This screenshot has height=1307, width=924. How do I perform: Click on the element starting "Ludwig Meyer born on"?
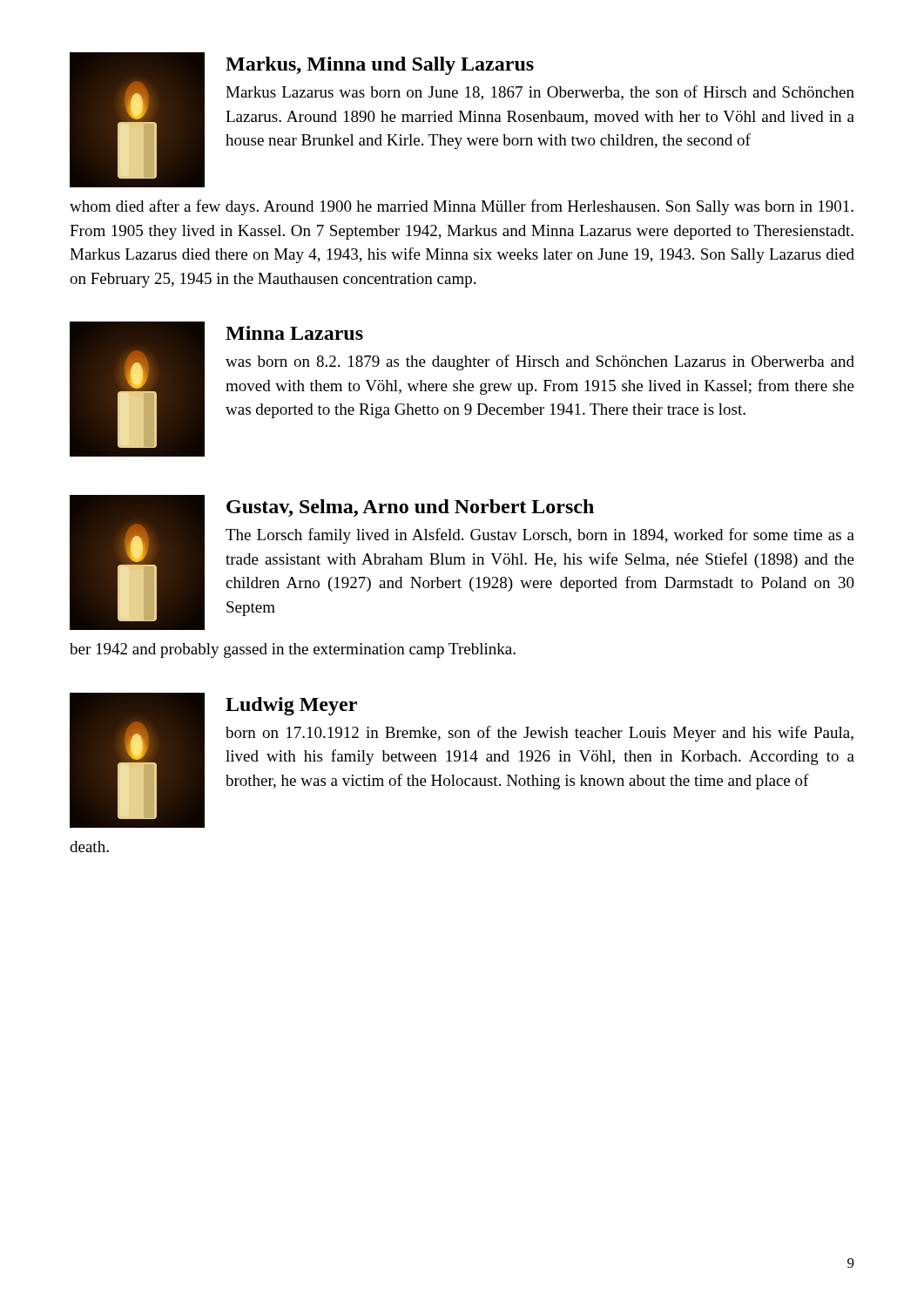462,776
